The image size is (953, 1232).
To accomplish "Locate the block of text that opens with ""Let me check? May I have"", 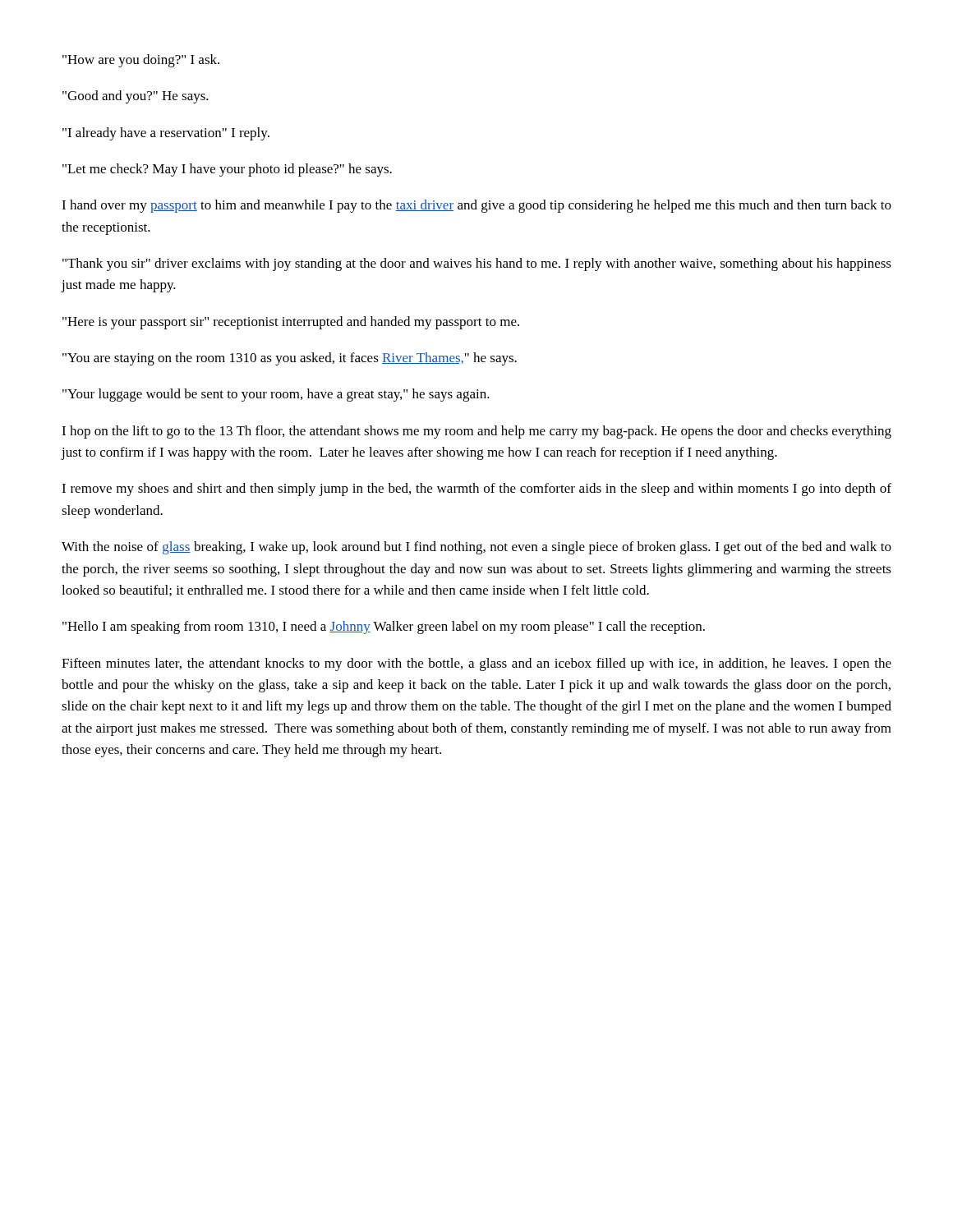I will coord(227,169).
